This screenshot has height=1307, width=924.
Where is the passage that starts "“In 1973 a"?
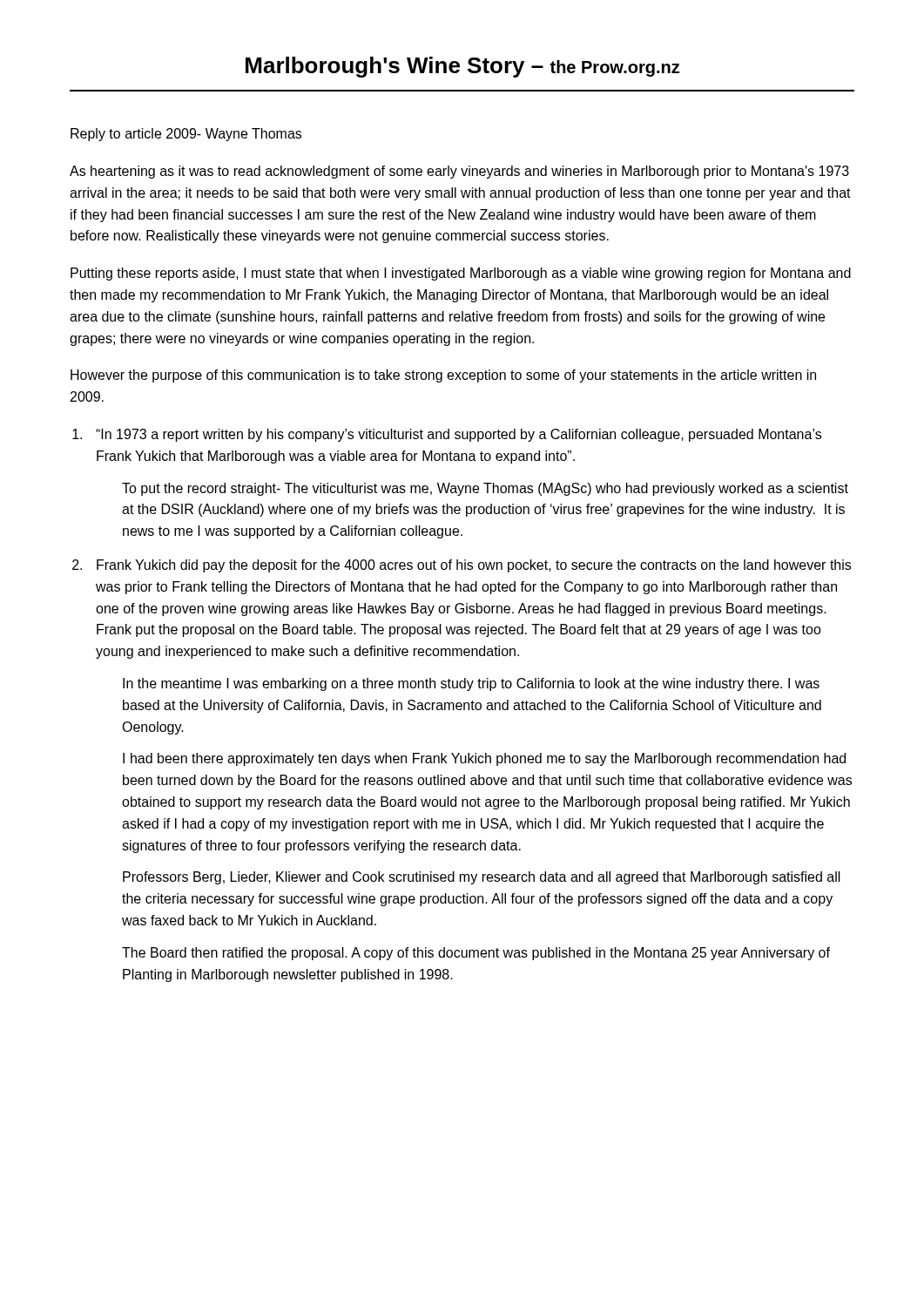(475, 485)
